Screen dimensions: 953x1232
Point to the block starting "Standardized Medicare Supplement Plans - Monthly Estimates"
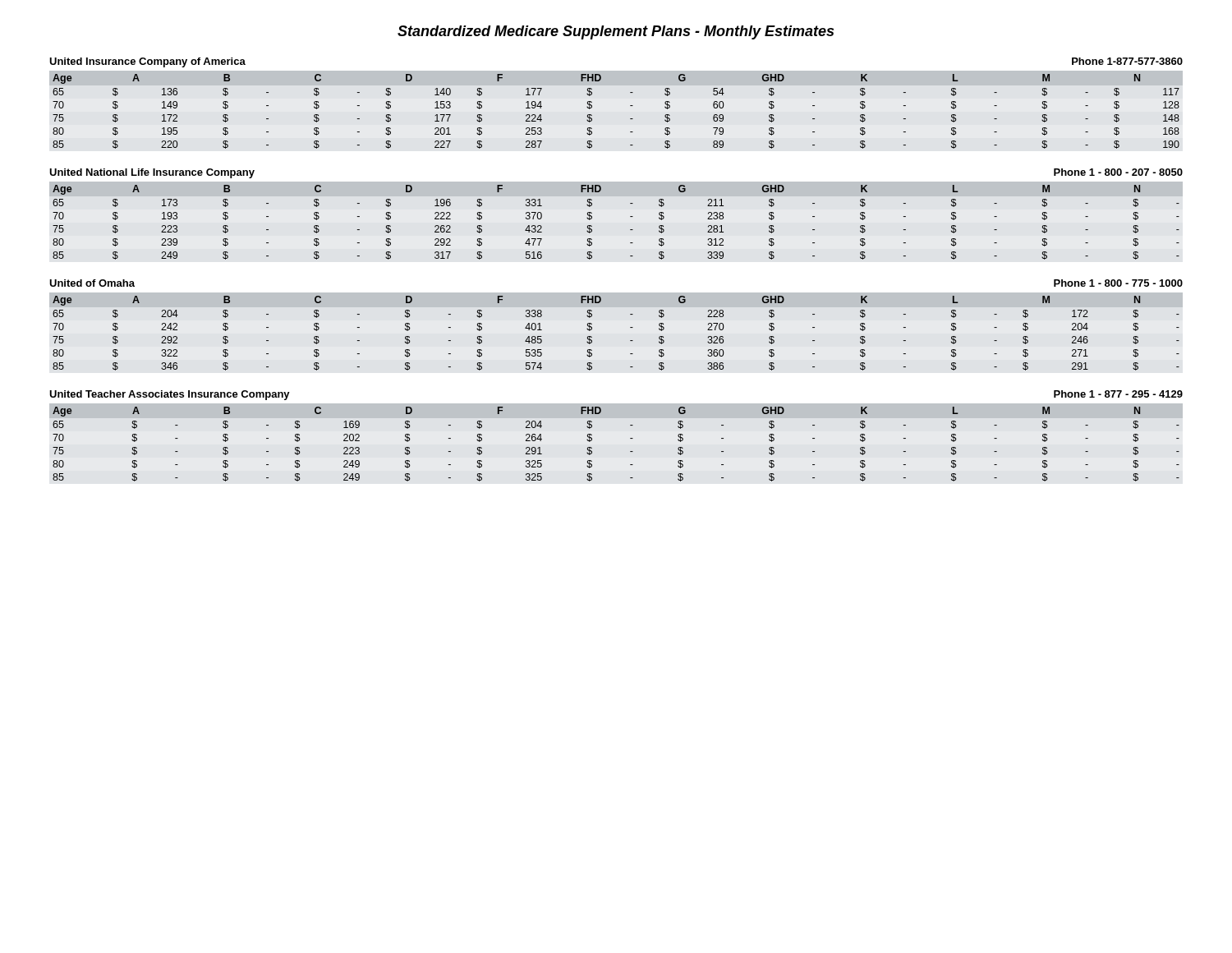coord(616,32)
